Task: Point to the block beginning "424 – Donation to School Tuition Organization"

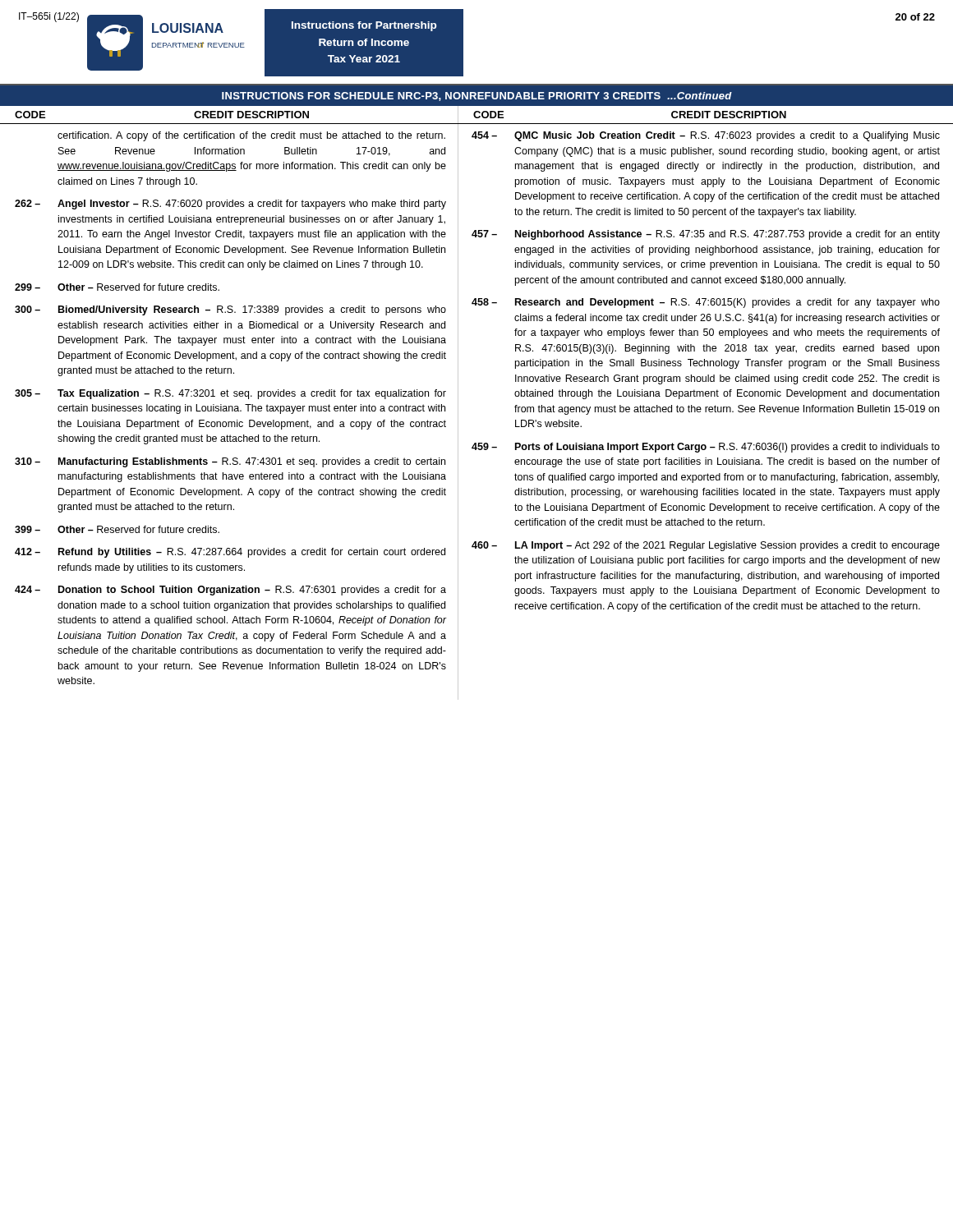Action: [x=230, y=636]
